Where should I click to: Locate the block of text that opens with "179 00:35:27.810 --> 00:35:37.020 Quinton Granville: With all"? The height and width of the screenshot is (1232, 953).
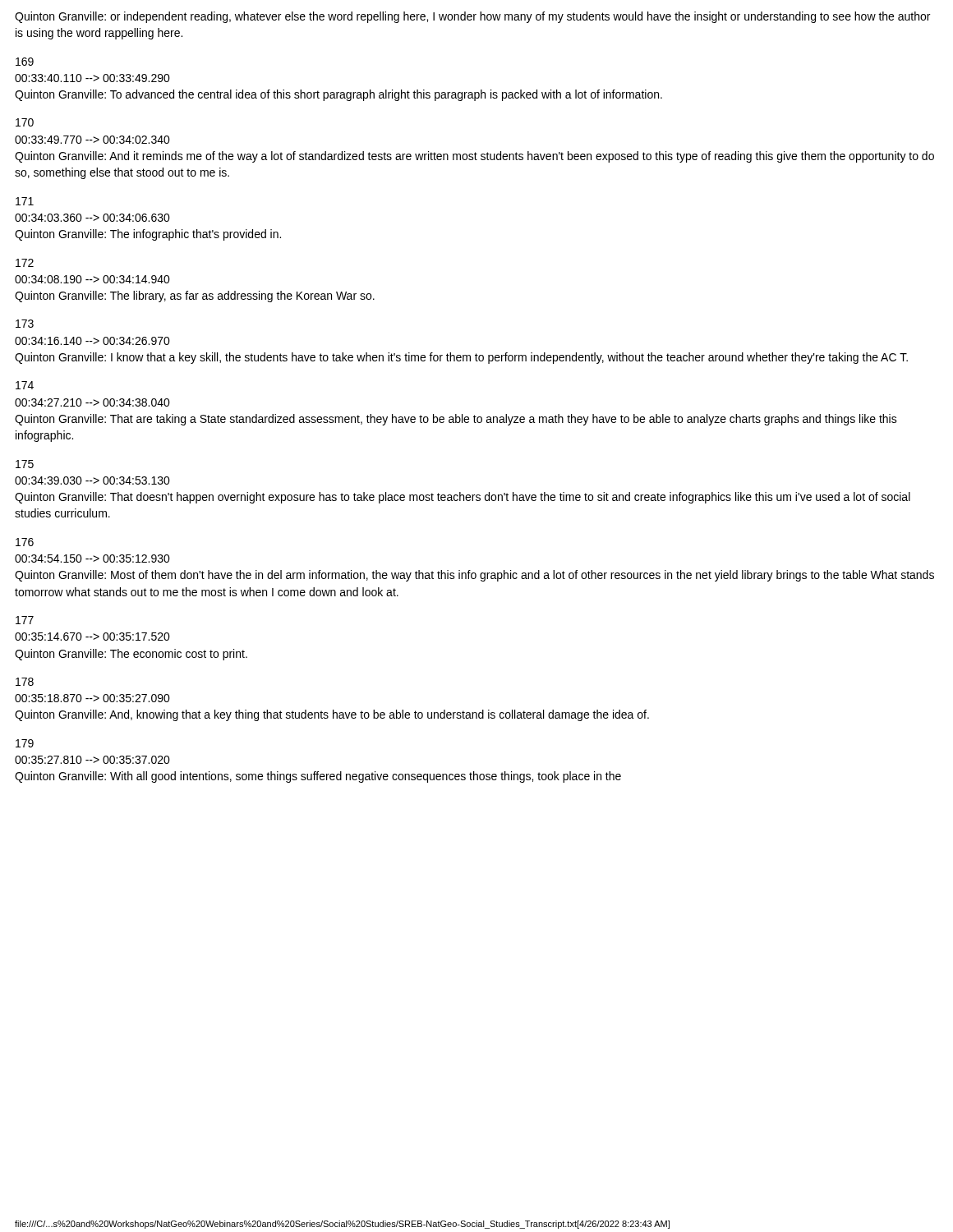click(x=476, y=760)
